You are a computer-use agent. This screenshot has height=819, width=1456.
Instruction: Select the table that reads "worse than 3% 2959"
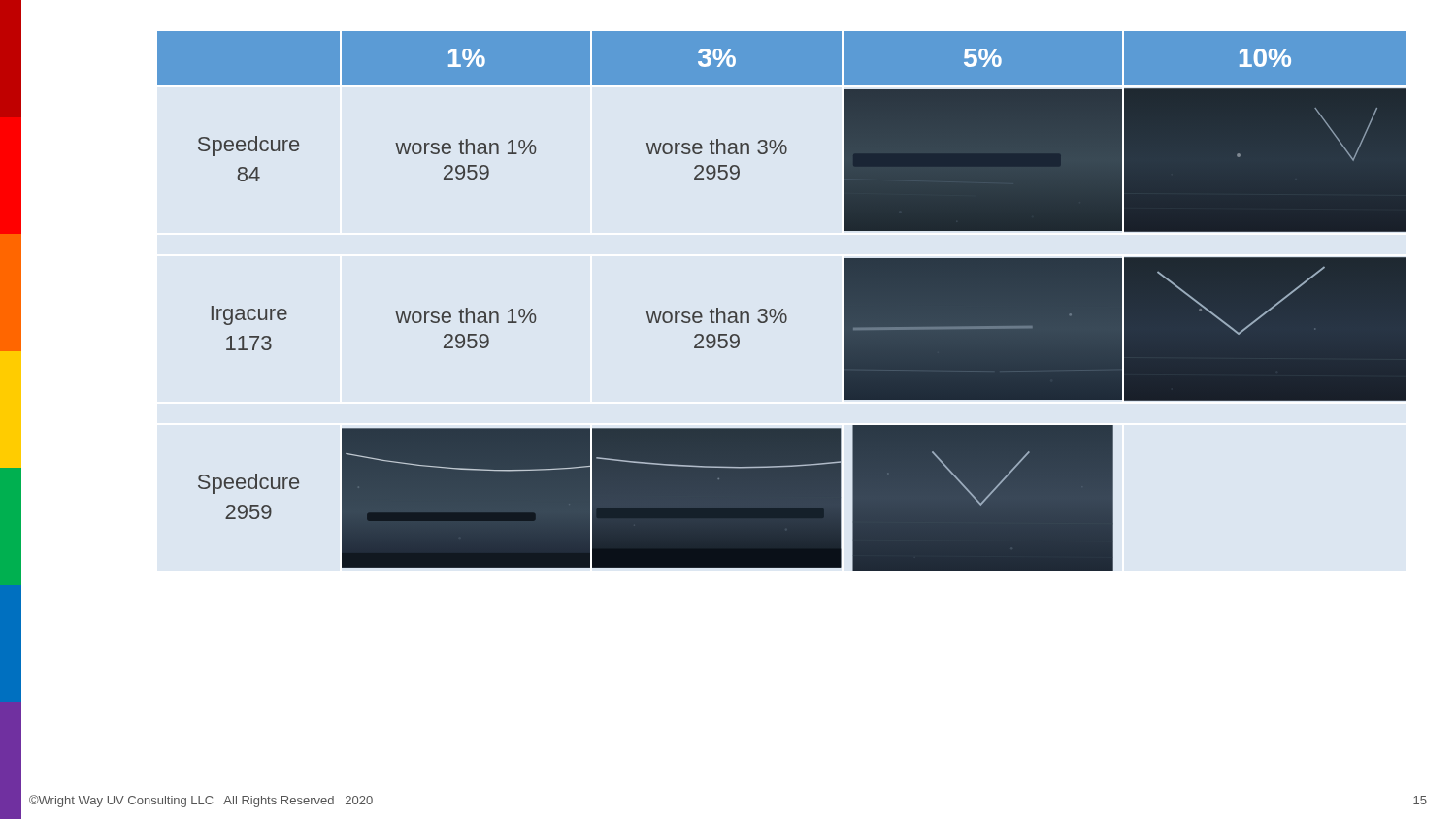781,301
